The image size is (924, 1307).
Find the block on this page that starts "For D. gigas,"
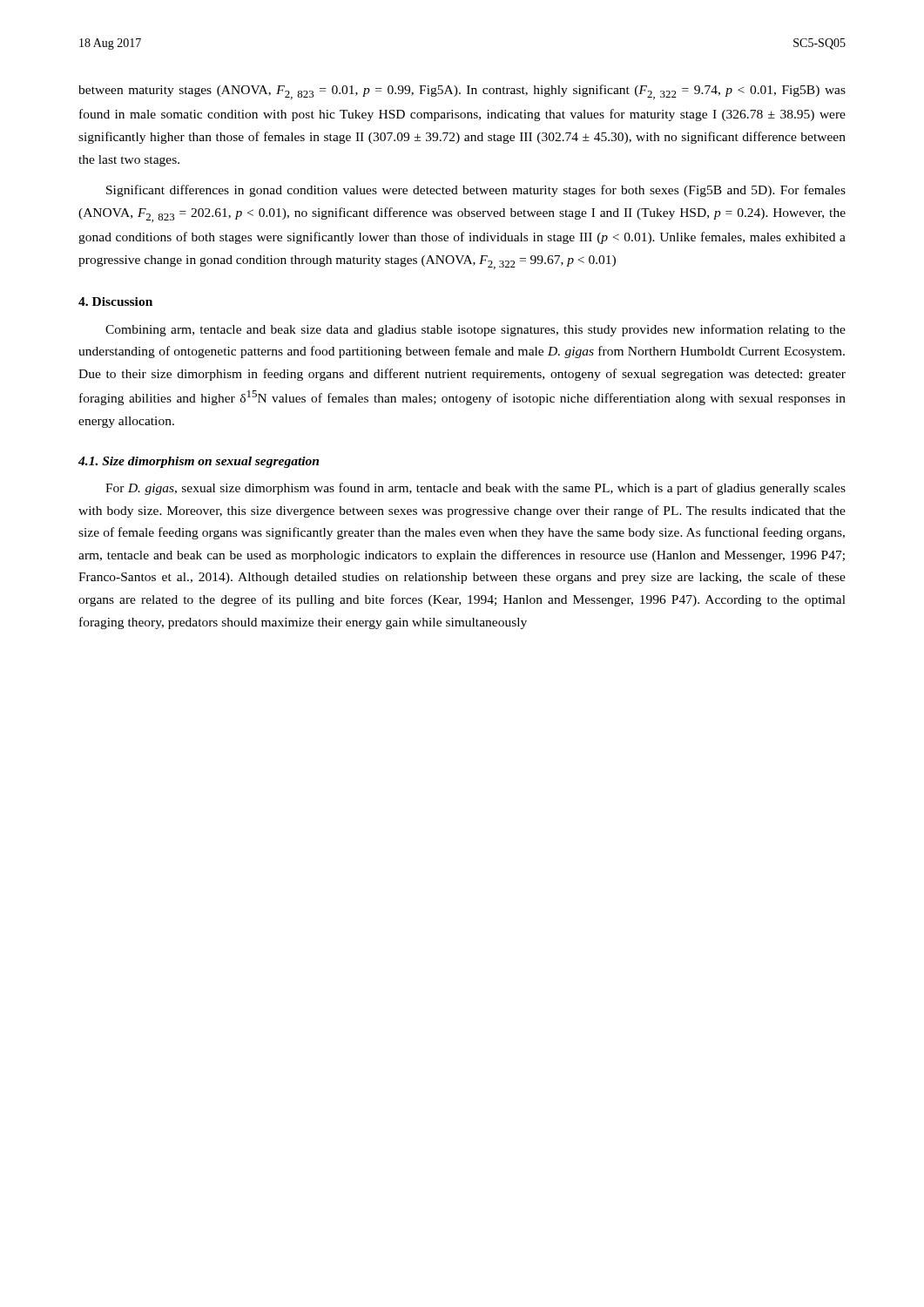(462, 555)
